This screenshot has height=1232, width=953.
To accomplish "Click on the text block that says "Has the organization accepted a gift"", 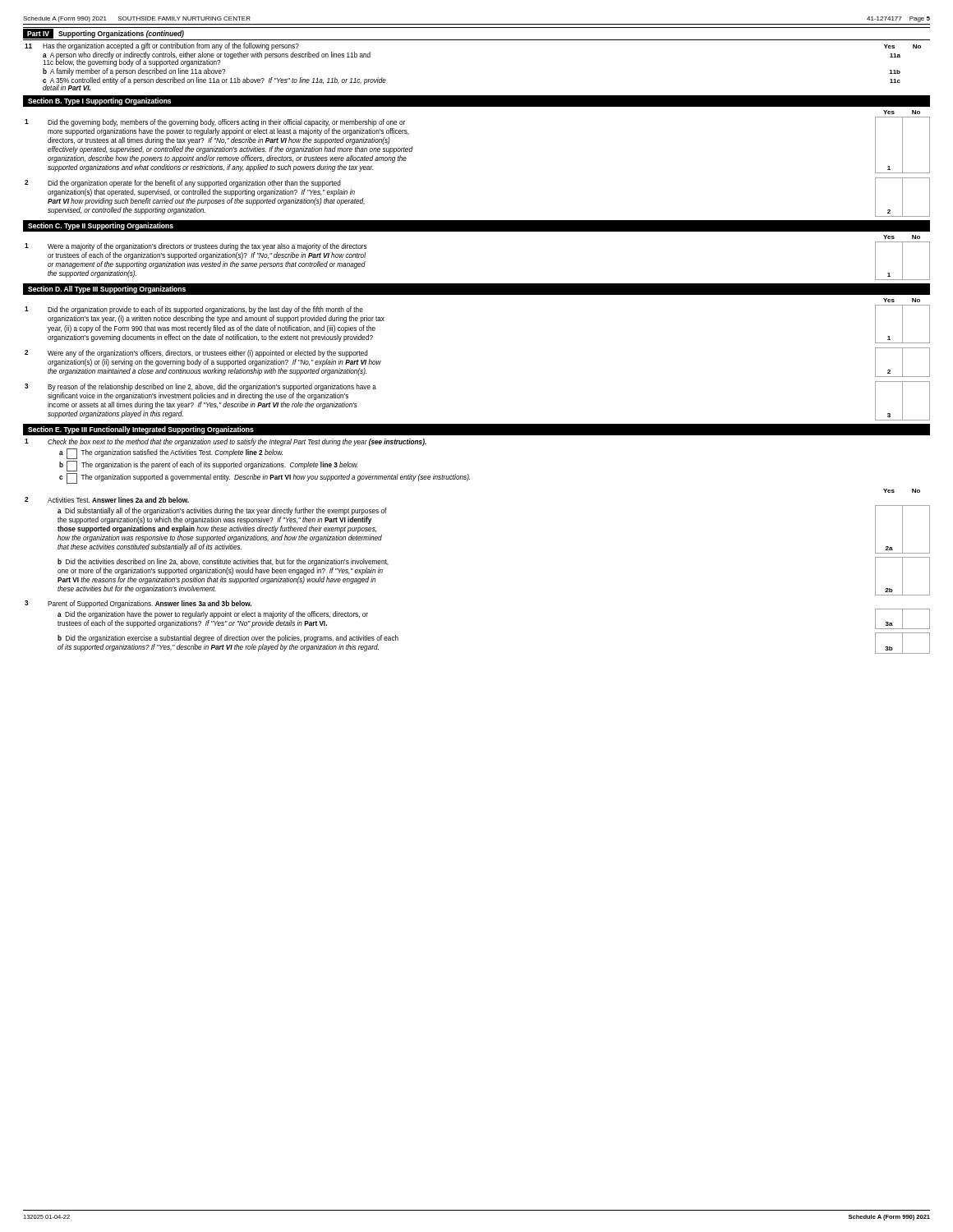I will click(x=171, y=46).
